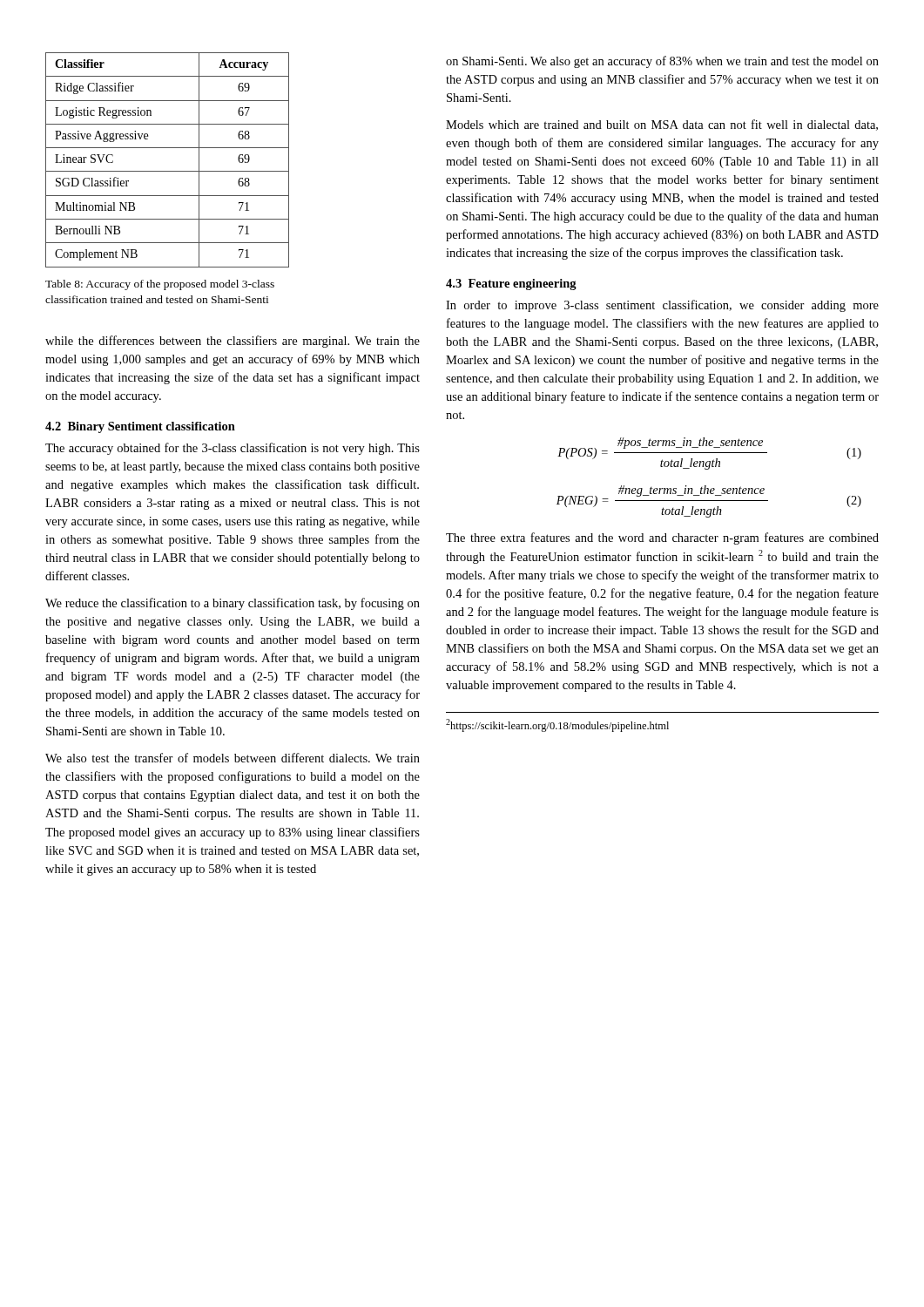The image size is (924, 1307).
Task: Select the section header with the text "4.2 Binary Sentiment"
Action: (140, 426)
